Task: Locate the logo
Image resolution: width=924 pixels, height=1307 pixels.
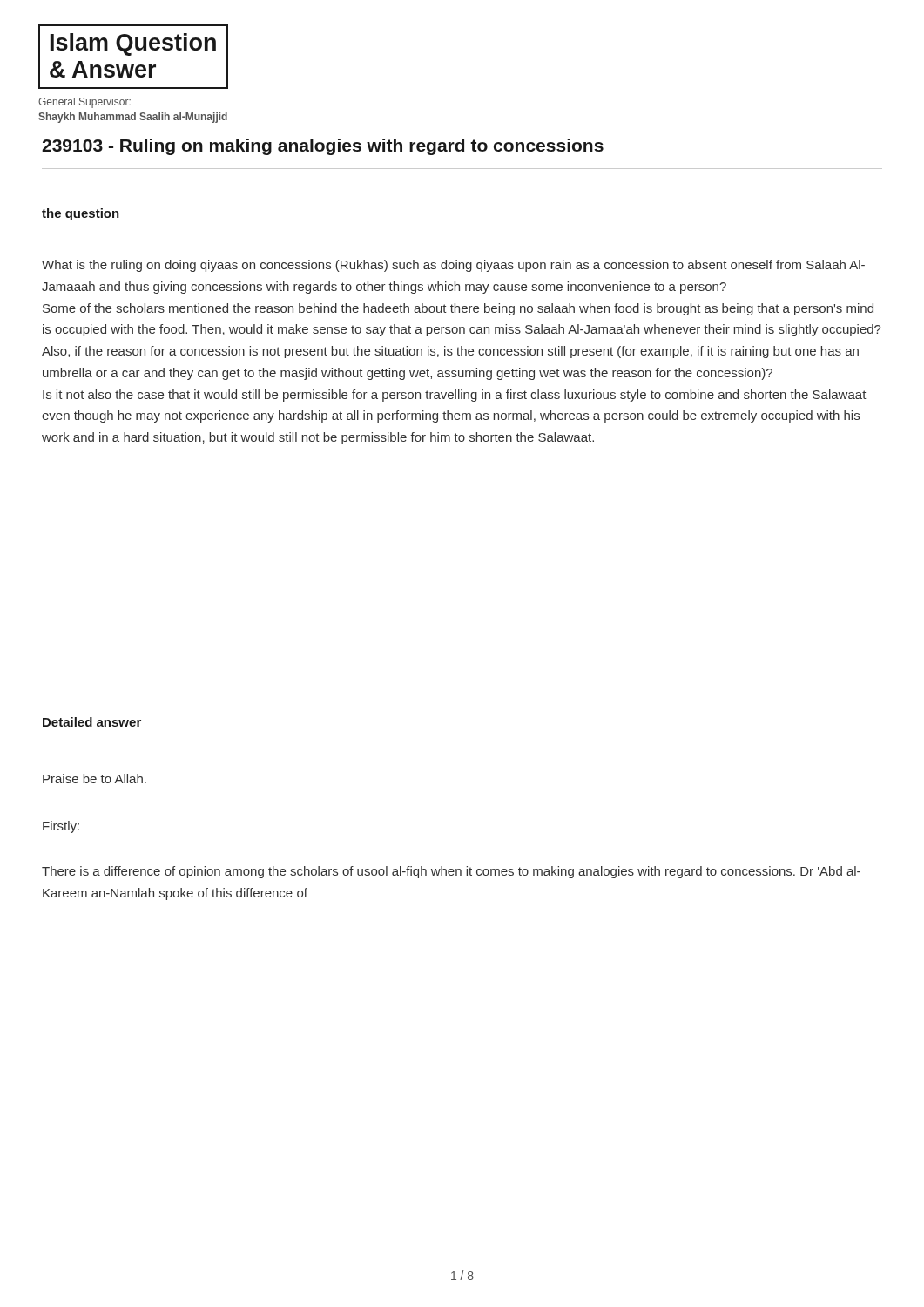Action: coord(152,75)
